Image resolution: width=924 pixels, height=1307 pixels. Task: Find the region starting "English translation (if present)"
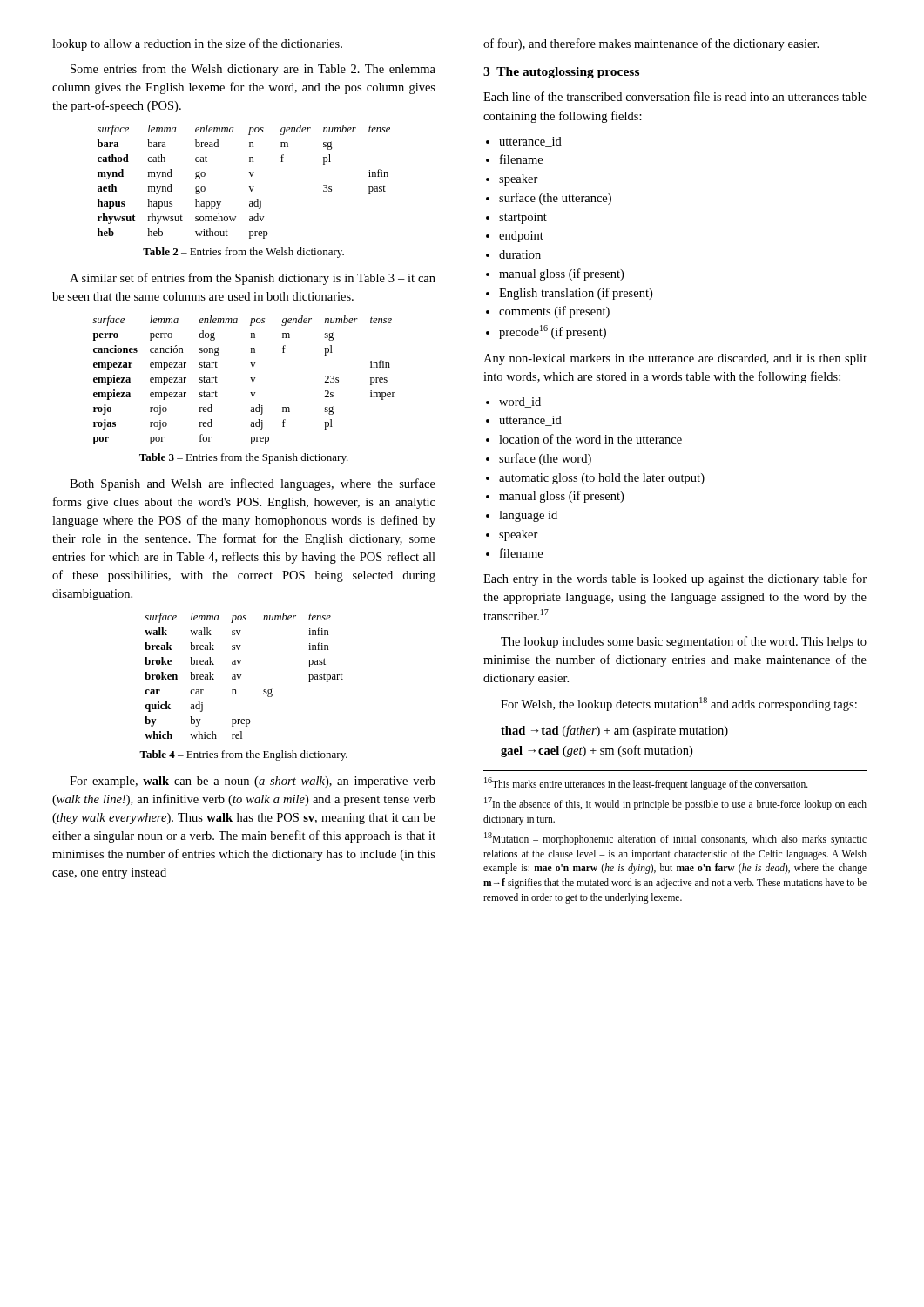576,294
